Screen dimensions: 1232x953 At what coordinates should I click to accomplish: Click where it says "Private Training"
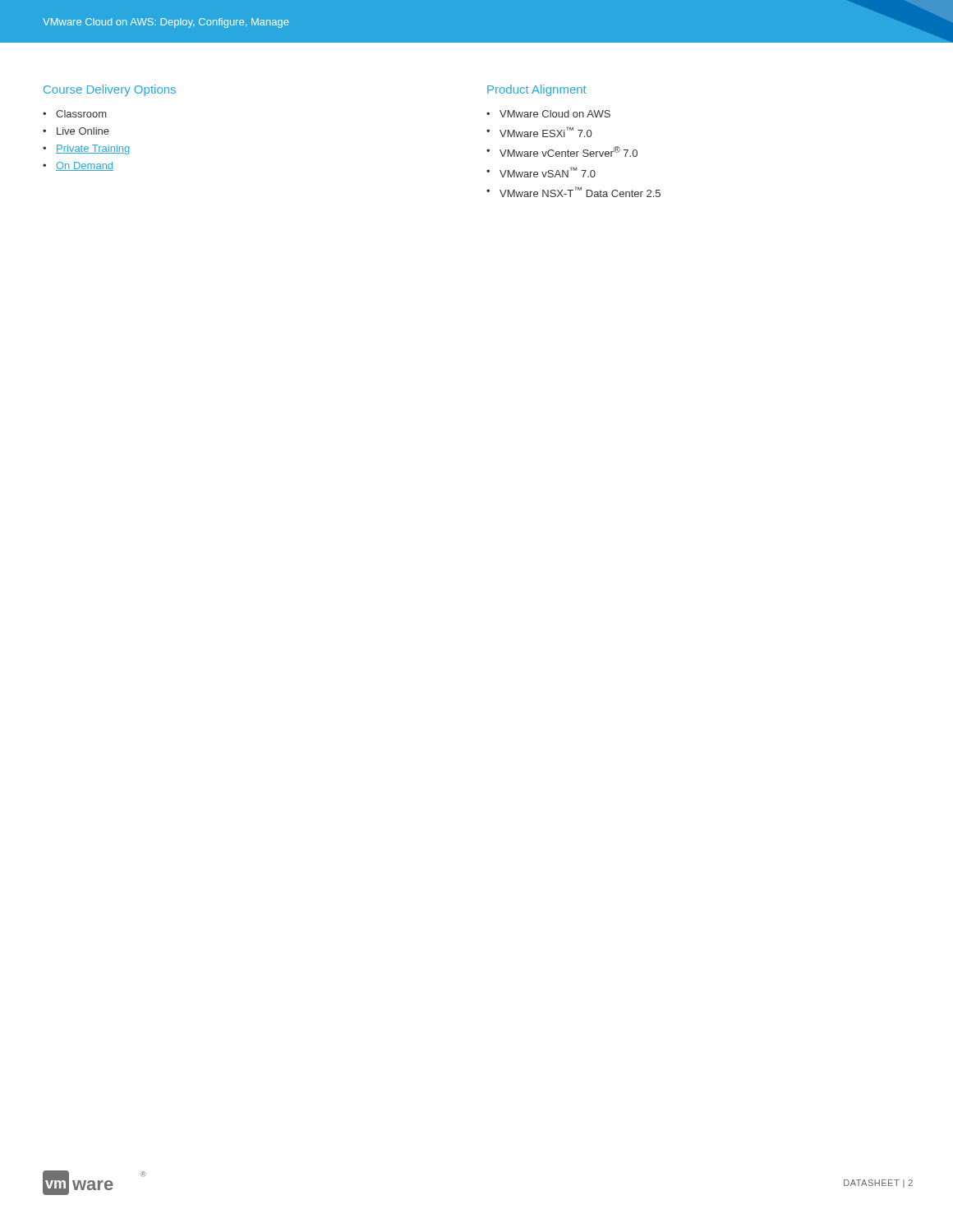[93, 148]
